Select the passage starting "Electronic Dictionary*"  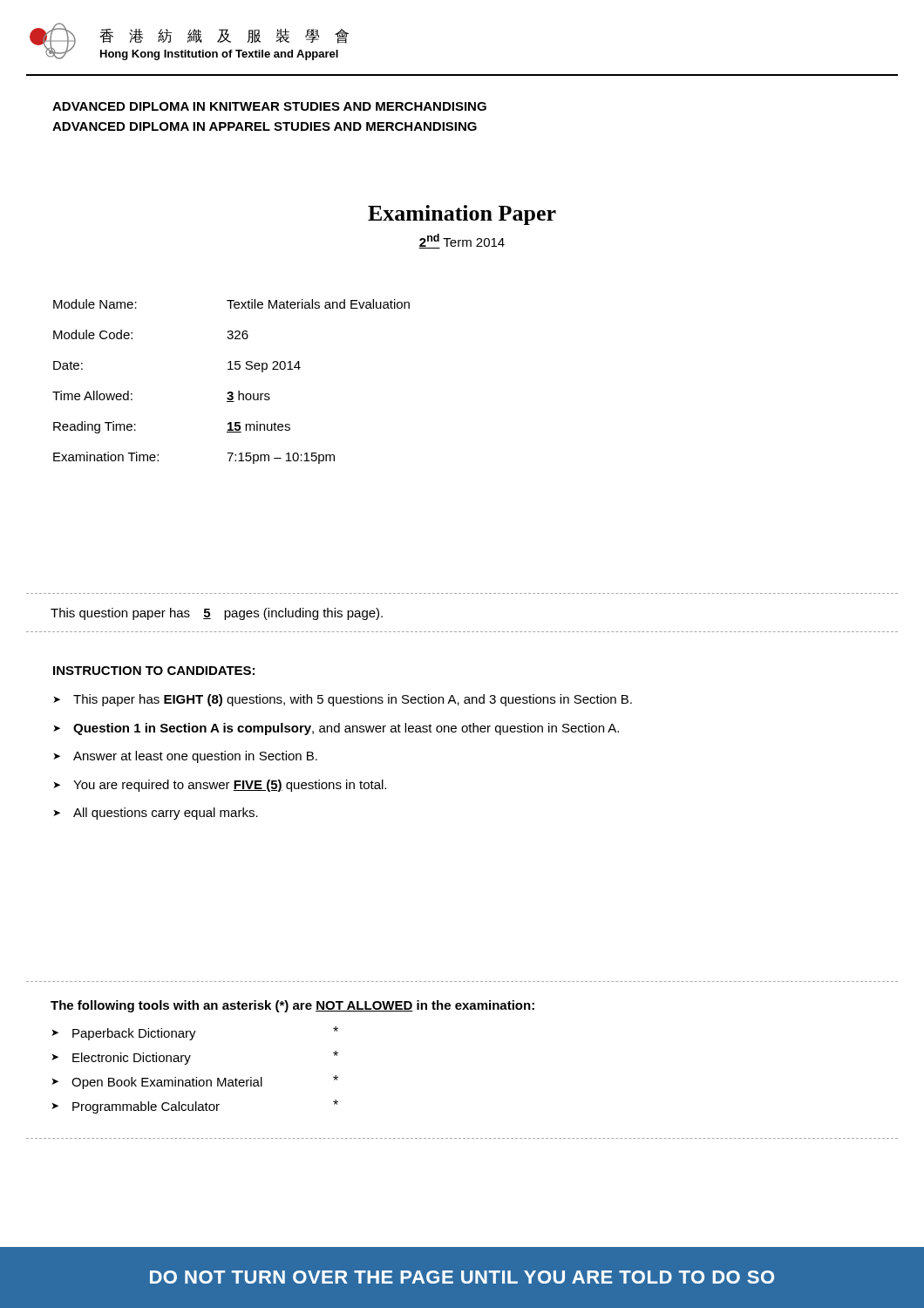point(135,1057)
